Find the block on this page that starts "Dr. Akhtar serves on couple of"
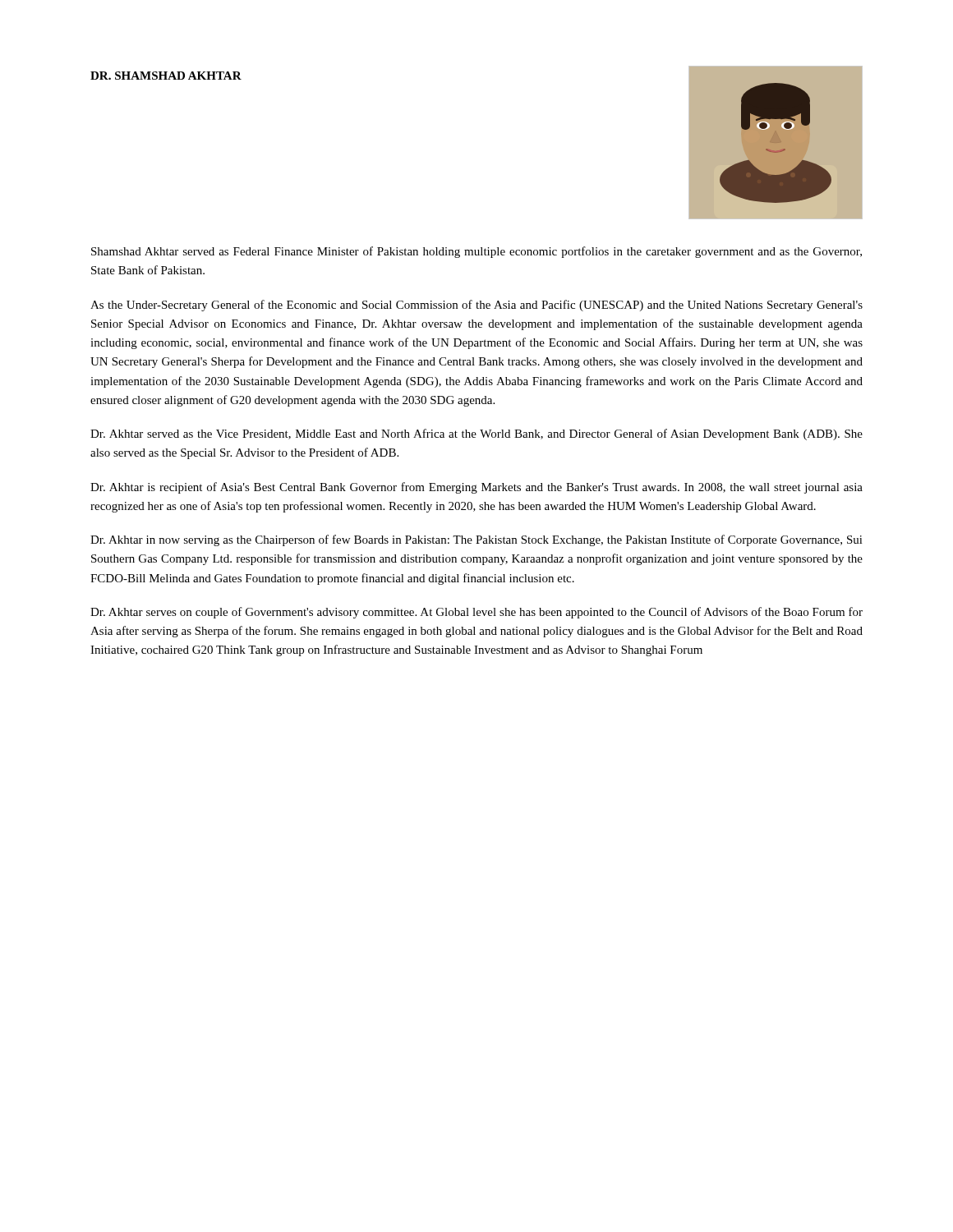Image resolution: width=953 pixels, height=1232 pixels. 476,631
